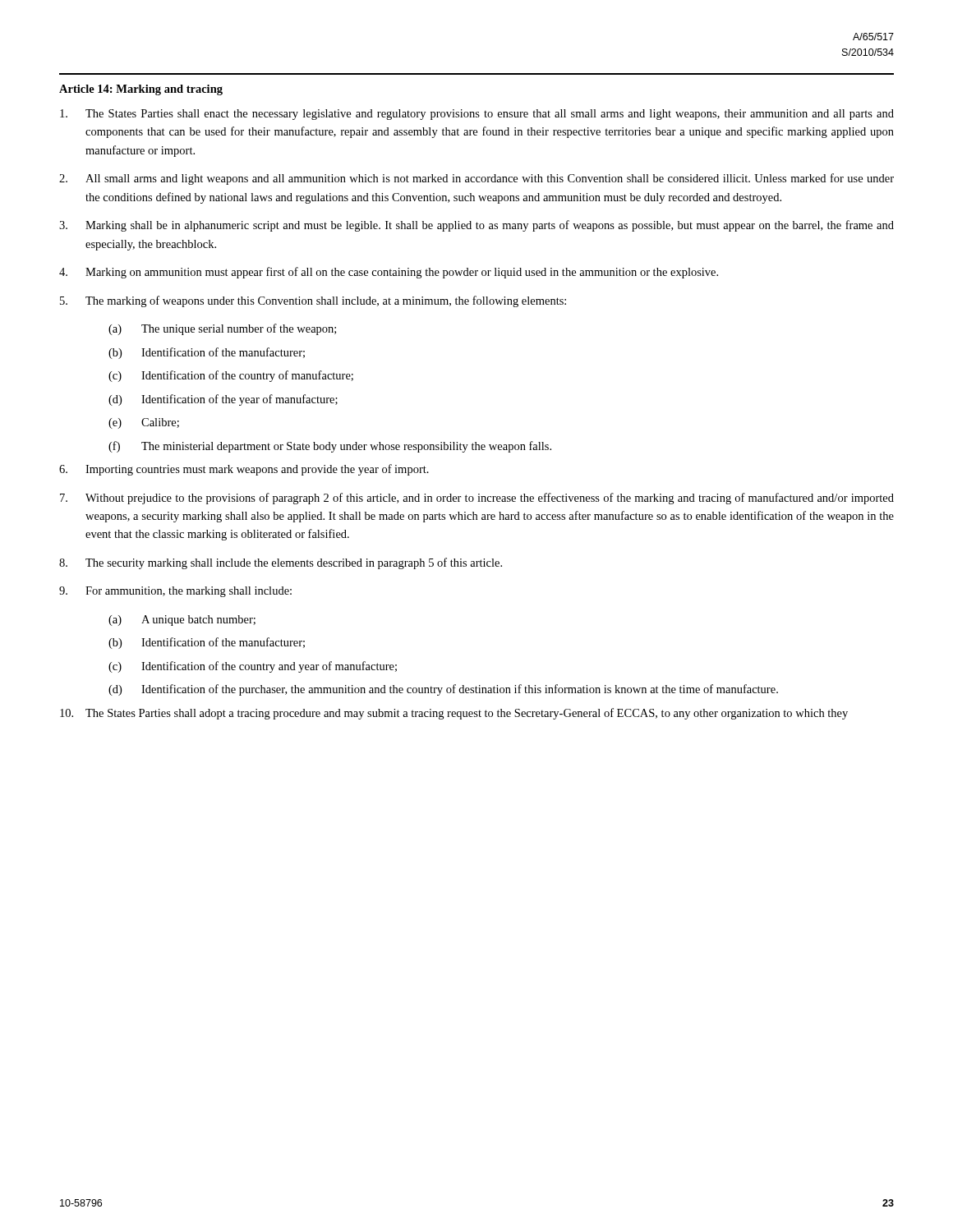953x1232 pixels.
Task: Locate the passage starting "Article 14: Marking and tracing"
Action: point(141,89)
